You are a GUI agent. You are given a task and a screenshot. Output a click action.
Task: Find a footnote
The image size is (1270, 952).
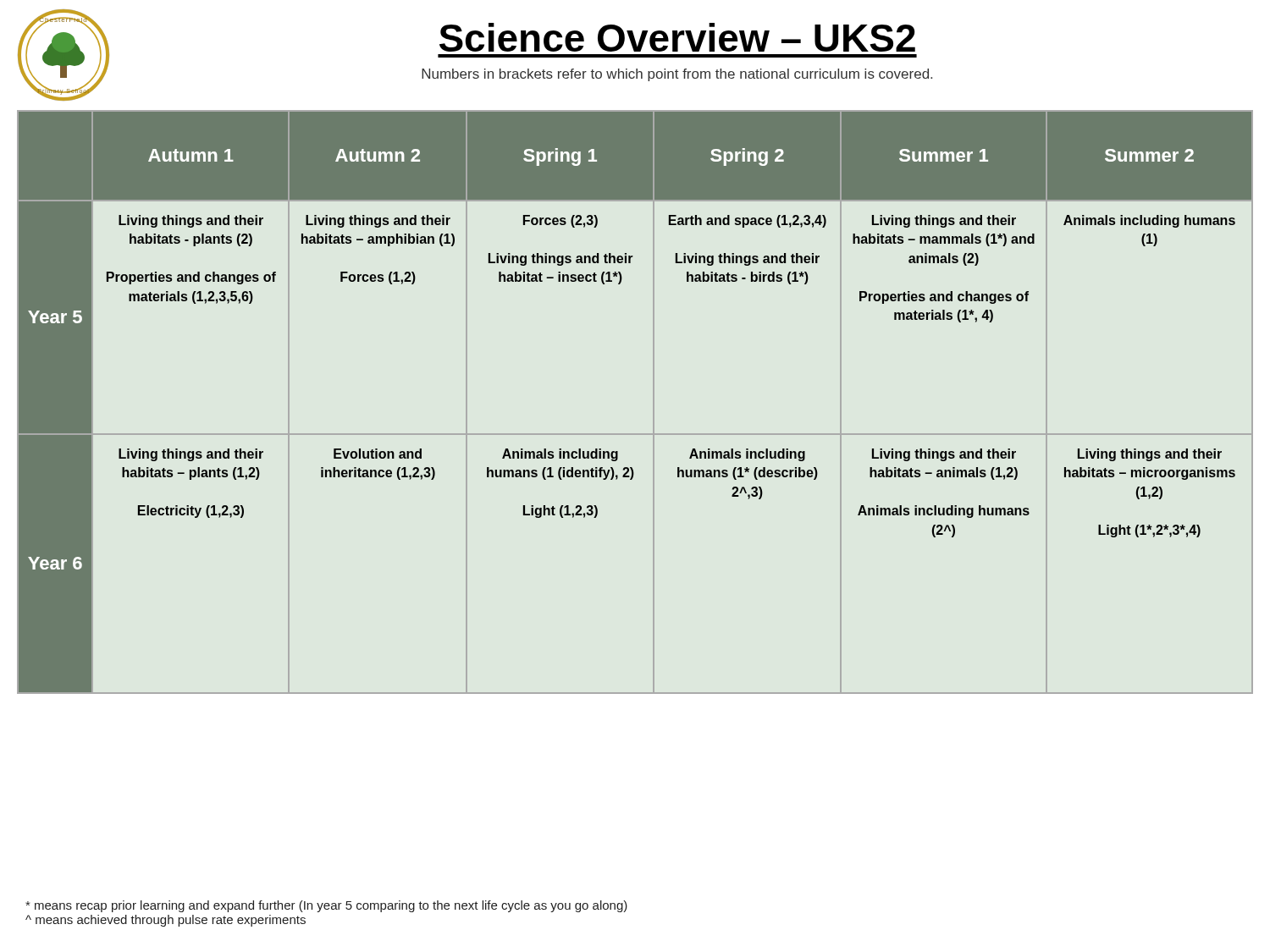[327, 912]
